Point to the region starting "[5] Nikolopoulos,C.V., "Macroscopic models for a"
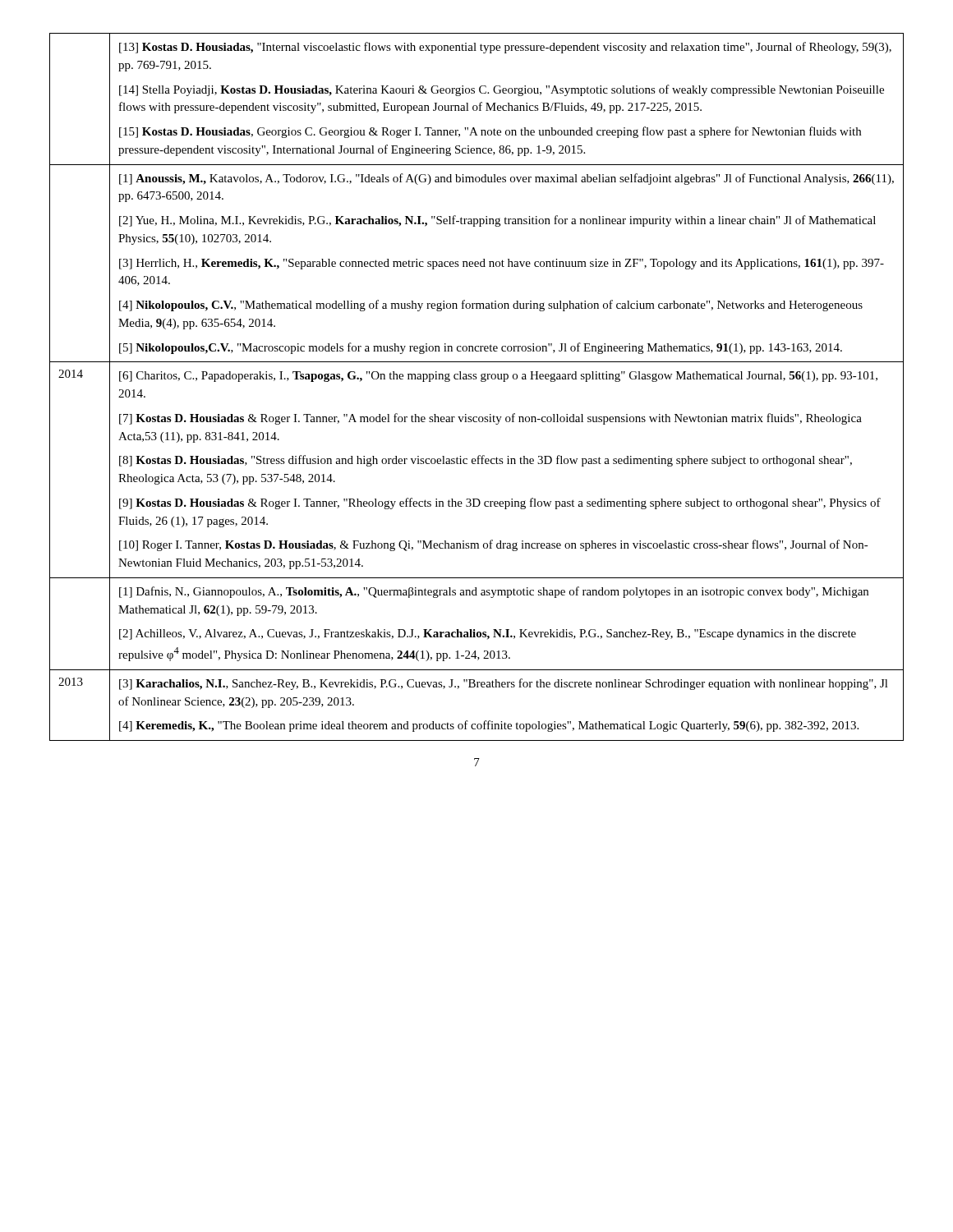The width and height of the screenshot is (953, 1232). point(481,347)
